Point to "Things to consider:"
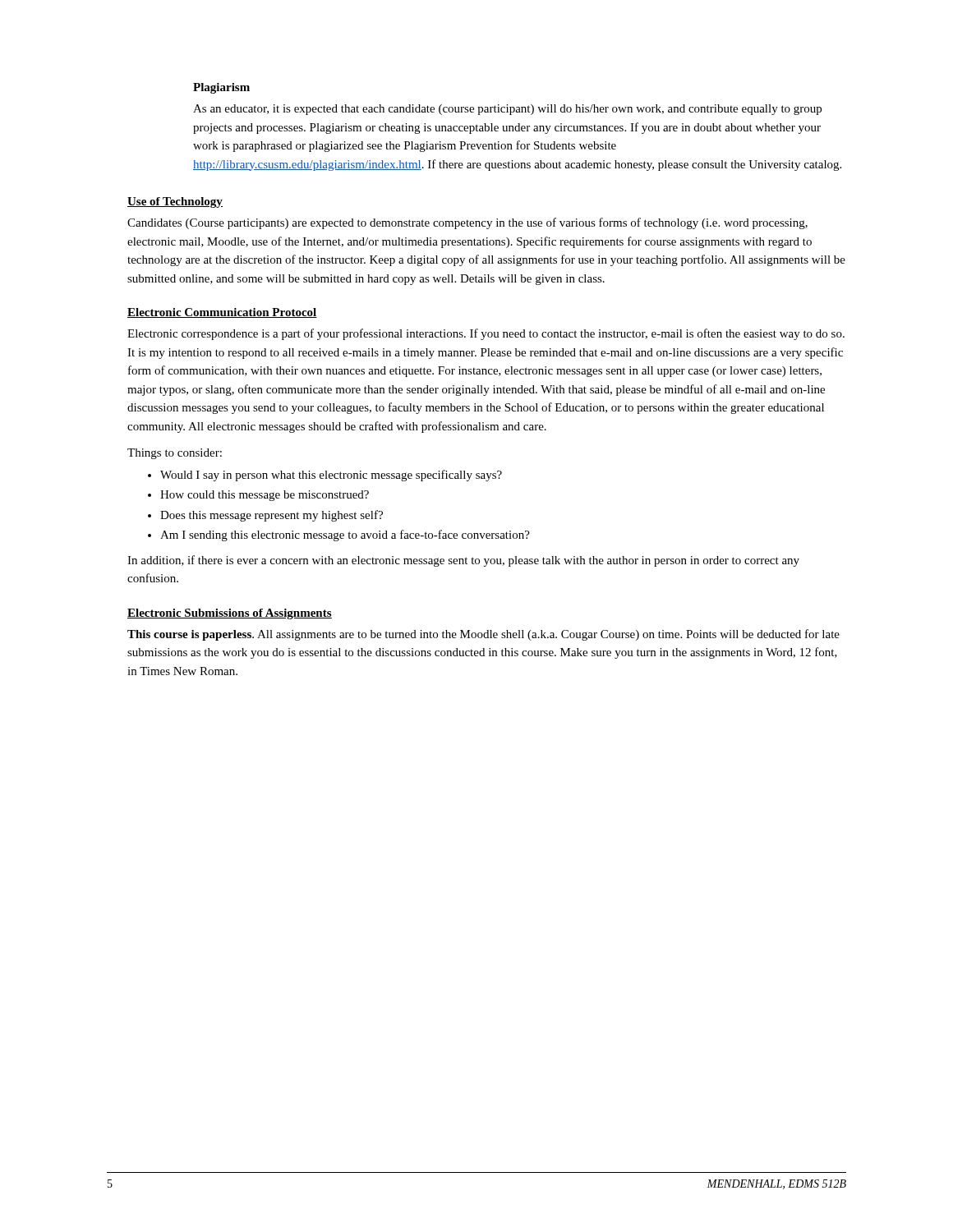Viewport: 953px width, 1232px height. click(175, 453)
